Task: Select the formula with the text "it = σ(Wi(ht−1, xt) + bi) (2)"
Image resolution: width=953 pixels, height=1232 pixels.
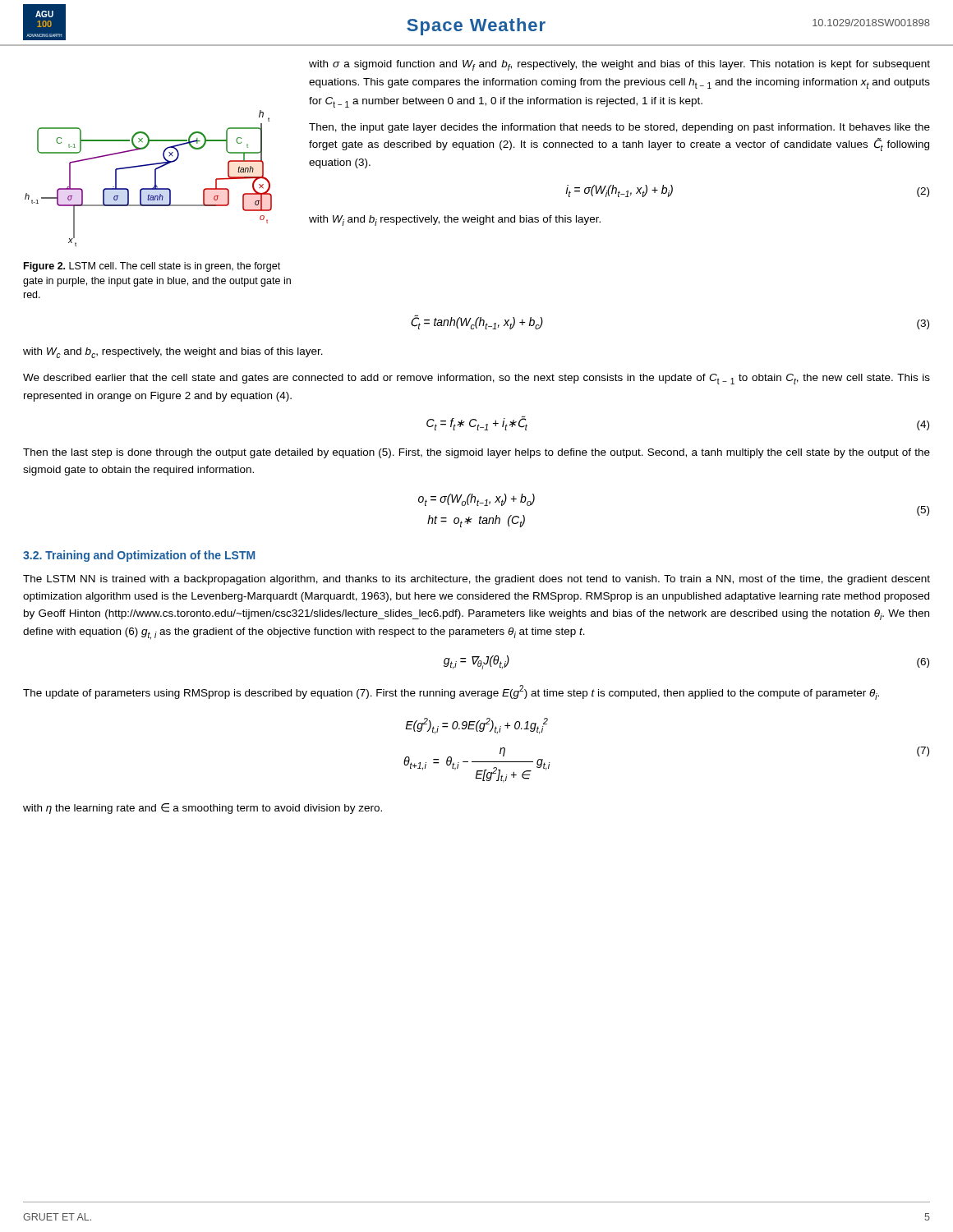Action: [x=626, y=192]
